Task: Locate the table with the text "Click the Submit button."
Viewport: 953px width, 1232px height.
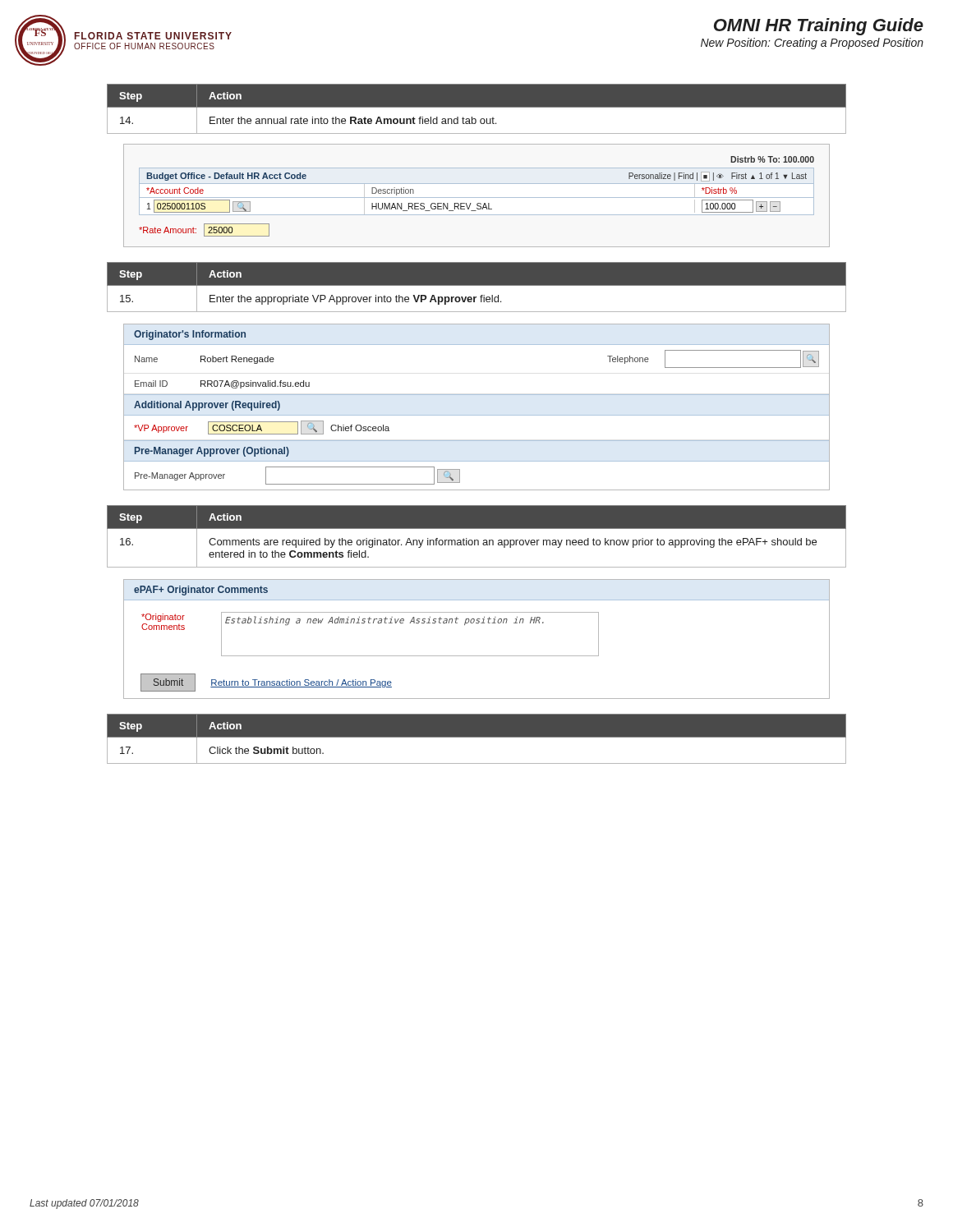Action: pos(476,739)
